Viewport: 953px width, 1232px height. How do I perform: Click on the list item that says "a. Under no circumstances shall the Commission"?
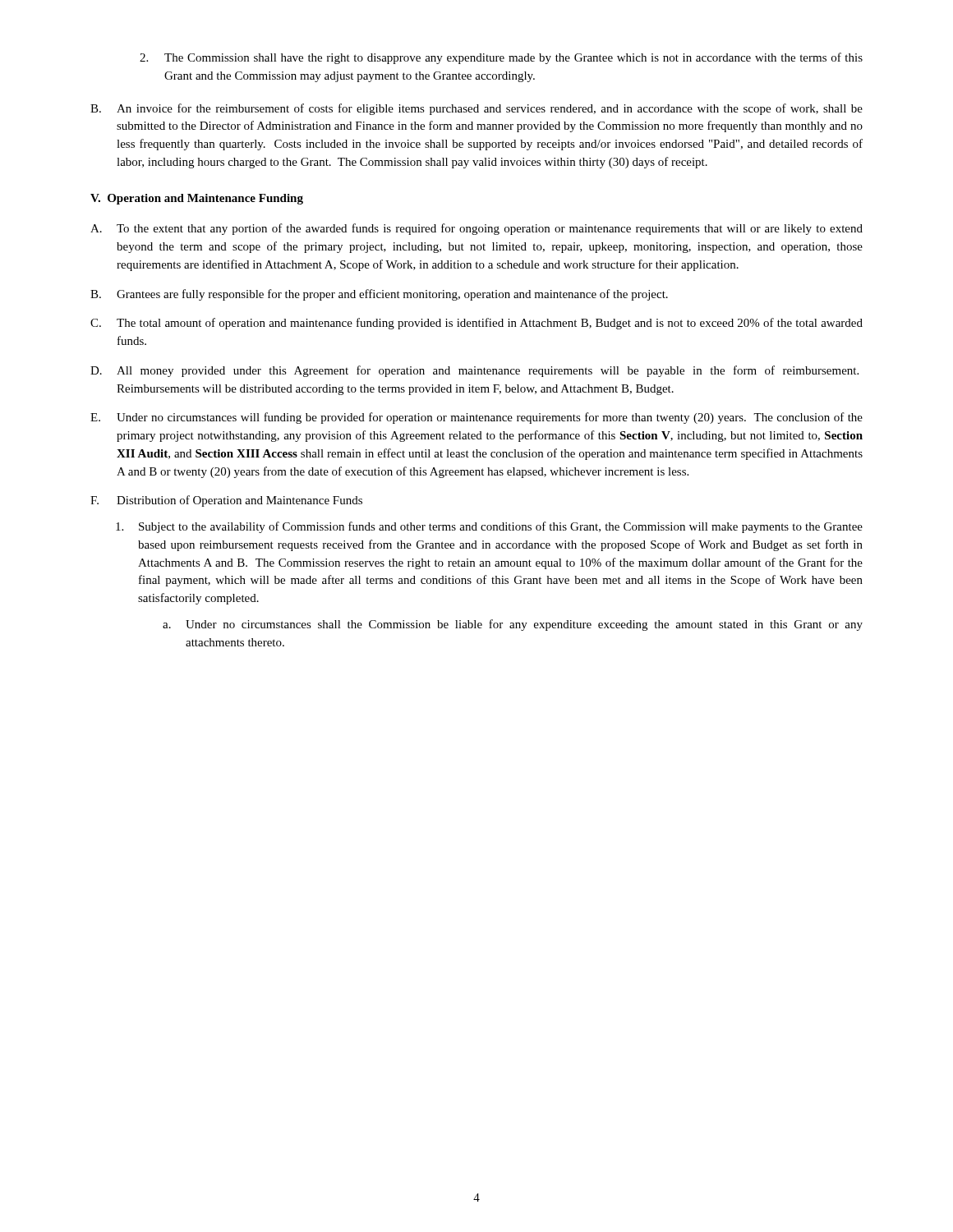(x=513, y=634)
